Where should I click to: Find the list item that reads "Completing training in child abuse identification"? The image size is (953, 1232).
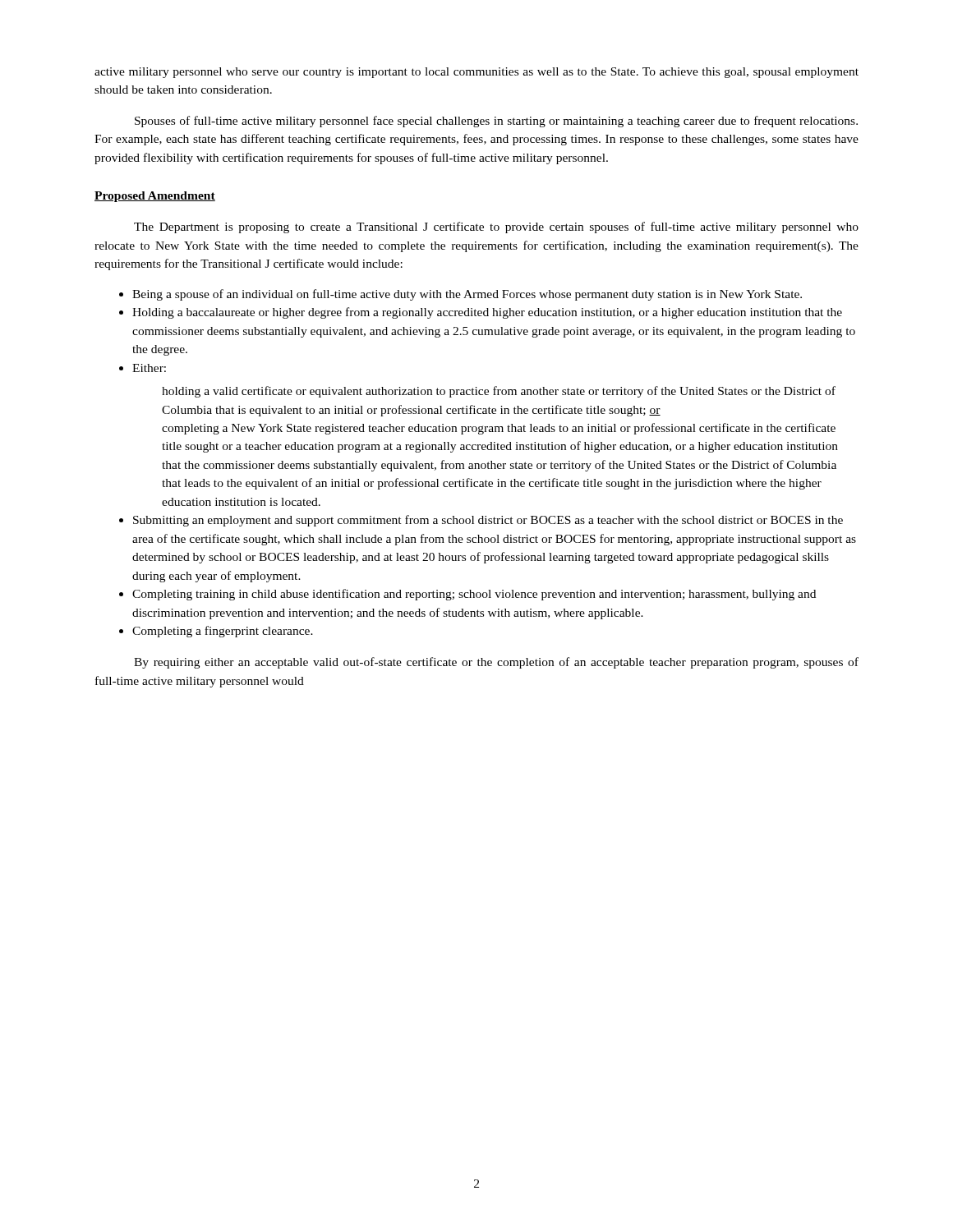click(x=495, y=603)
